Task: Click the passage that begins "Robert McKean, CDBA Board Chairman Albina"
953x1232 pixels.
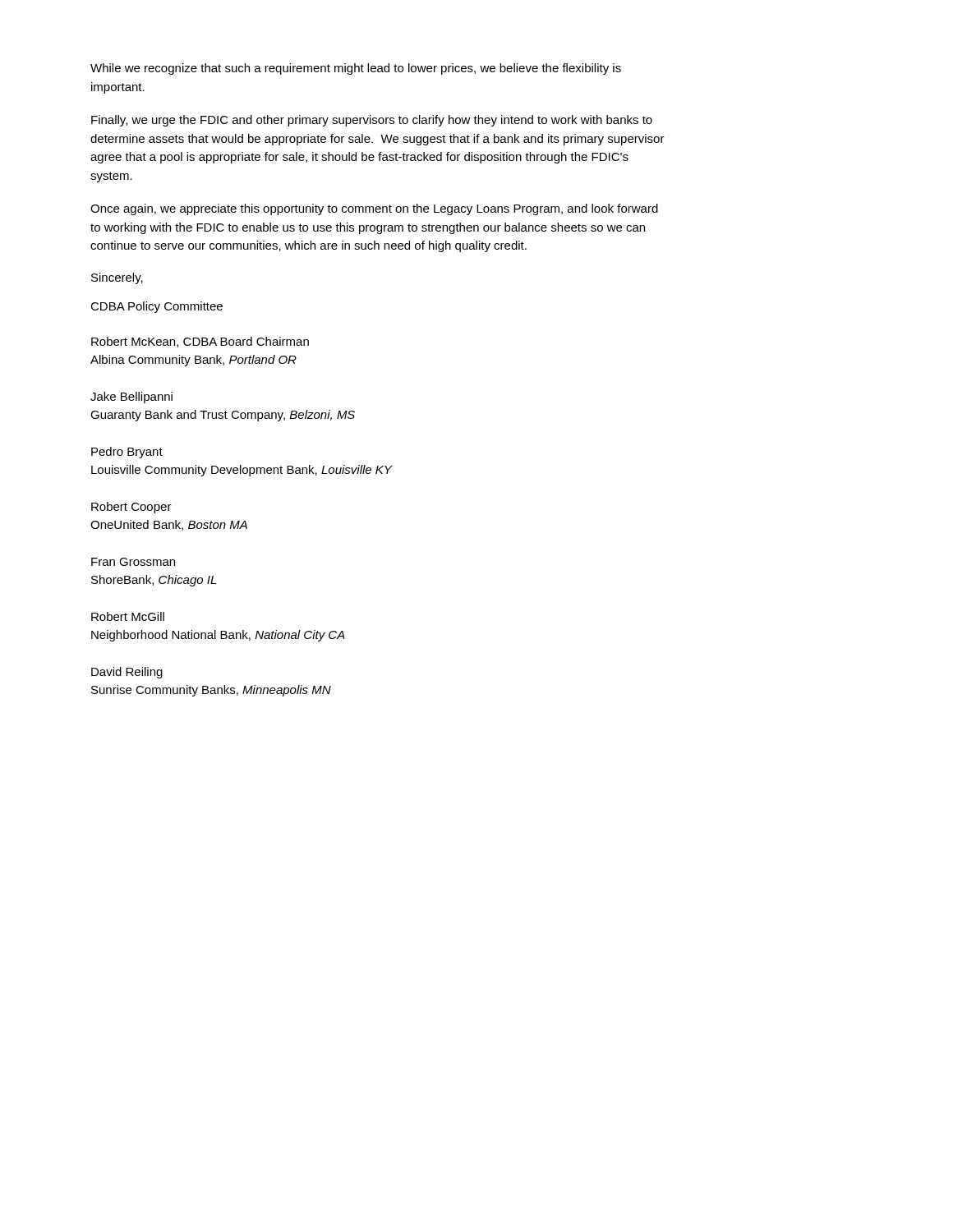Action: tap(200, 350)
